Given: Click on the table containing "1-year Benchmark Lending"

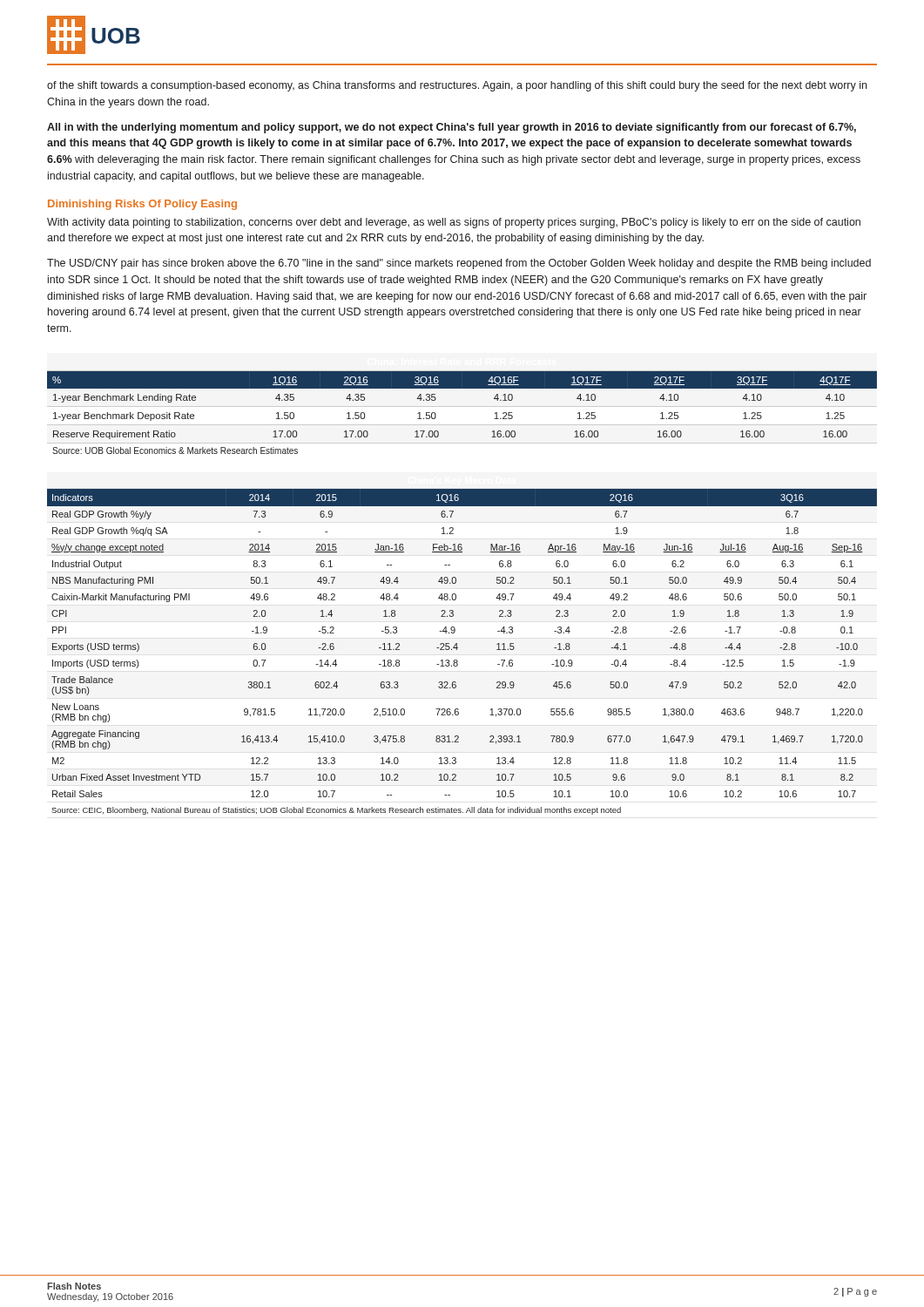Looking at the screenshot, I should point(462,405).
